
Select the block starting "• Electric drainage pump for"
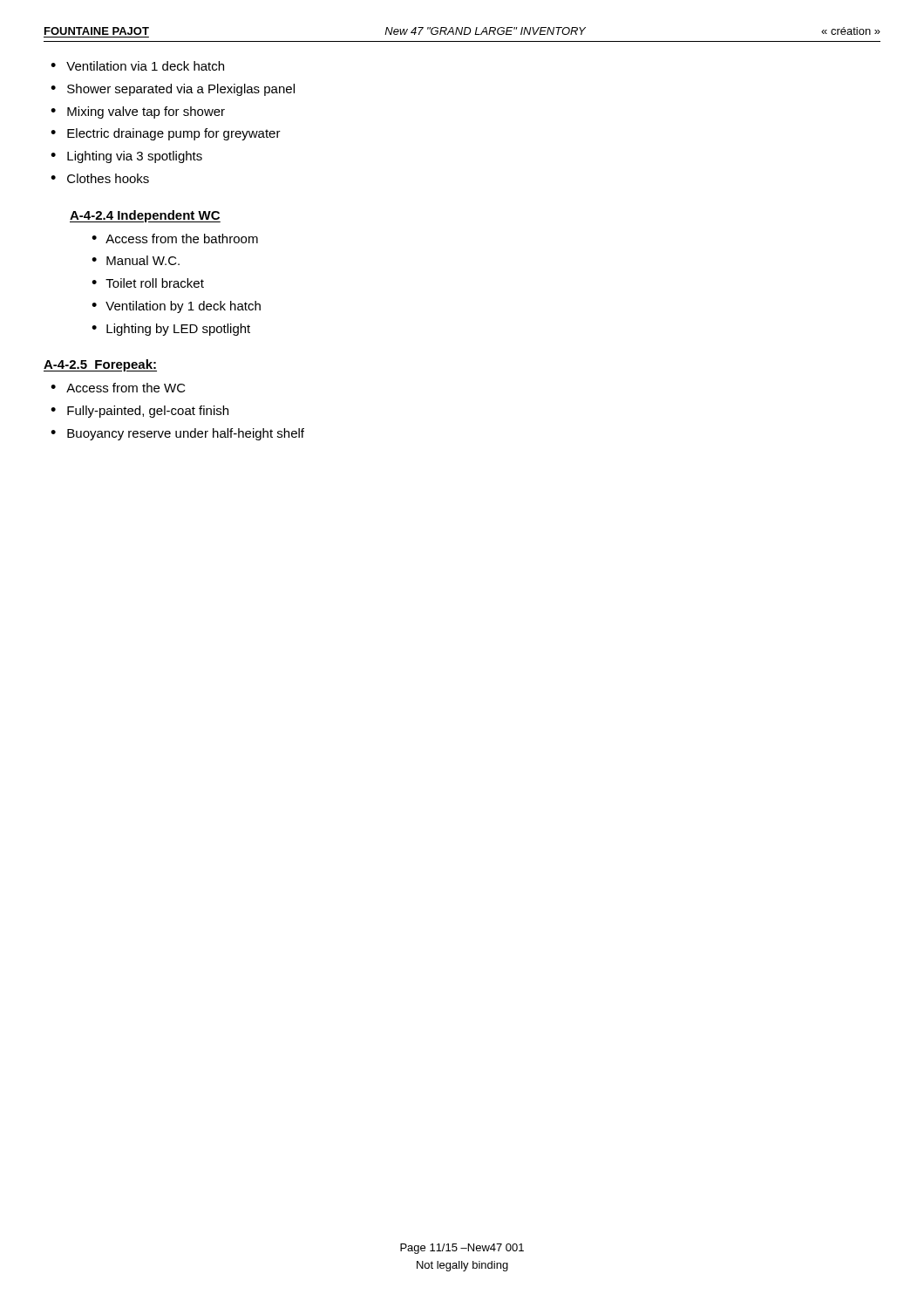[x=165, y=133]
